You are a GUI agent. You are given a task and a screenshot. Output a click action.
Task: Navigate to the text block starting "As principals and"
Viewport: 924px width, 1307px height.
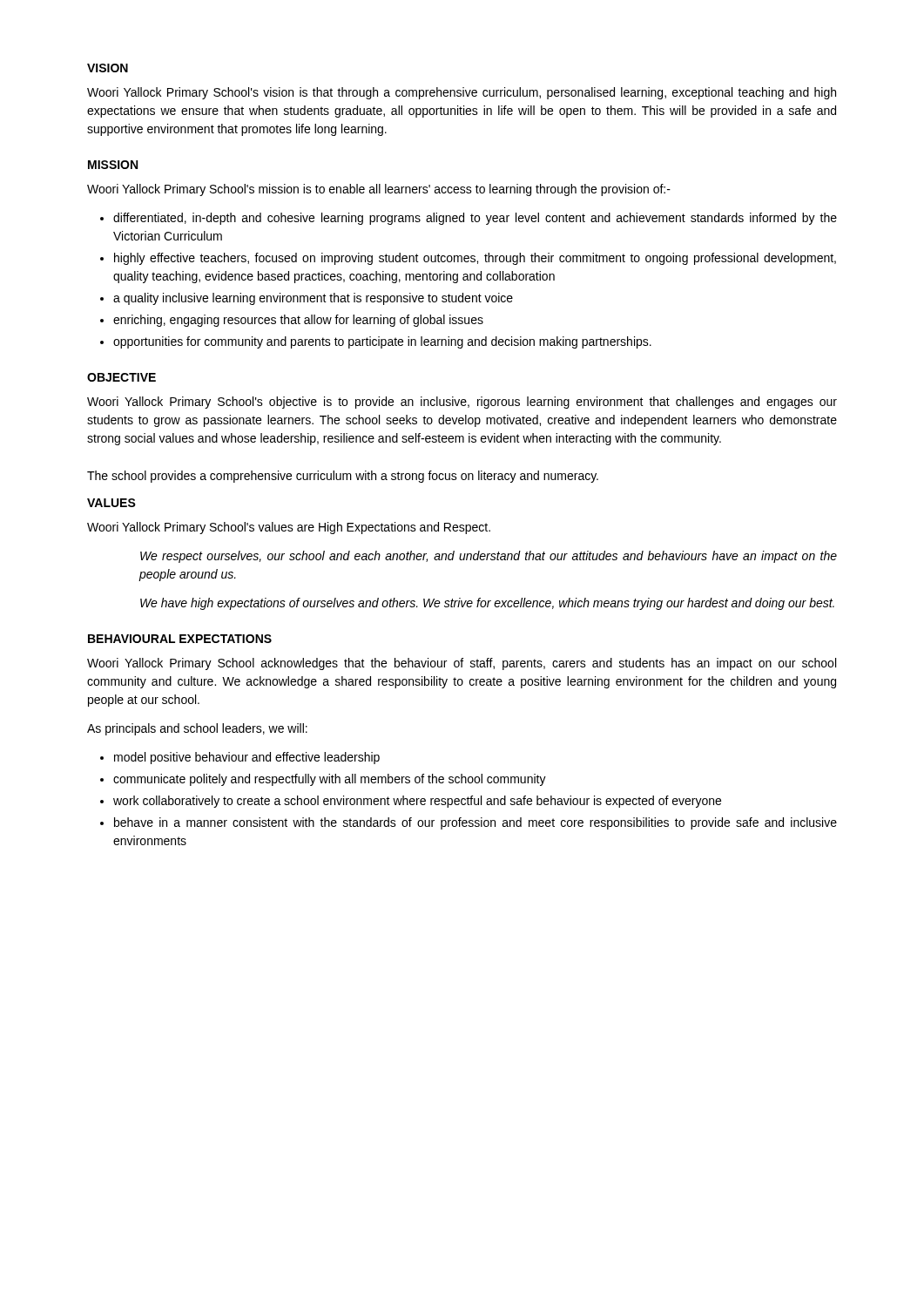point(198,728)
